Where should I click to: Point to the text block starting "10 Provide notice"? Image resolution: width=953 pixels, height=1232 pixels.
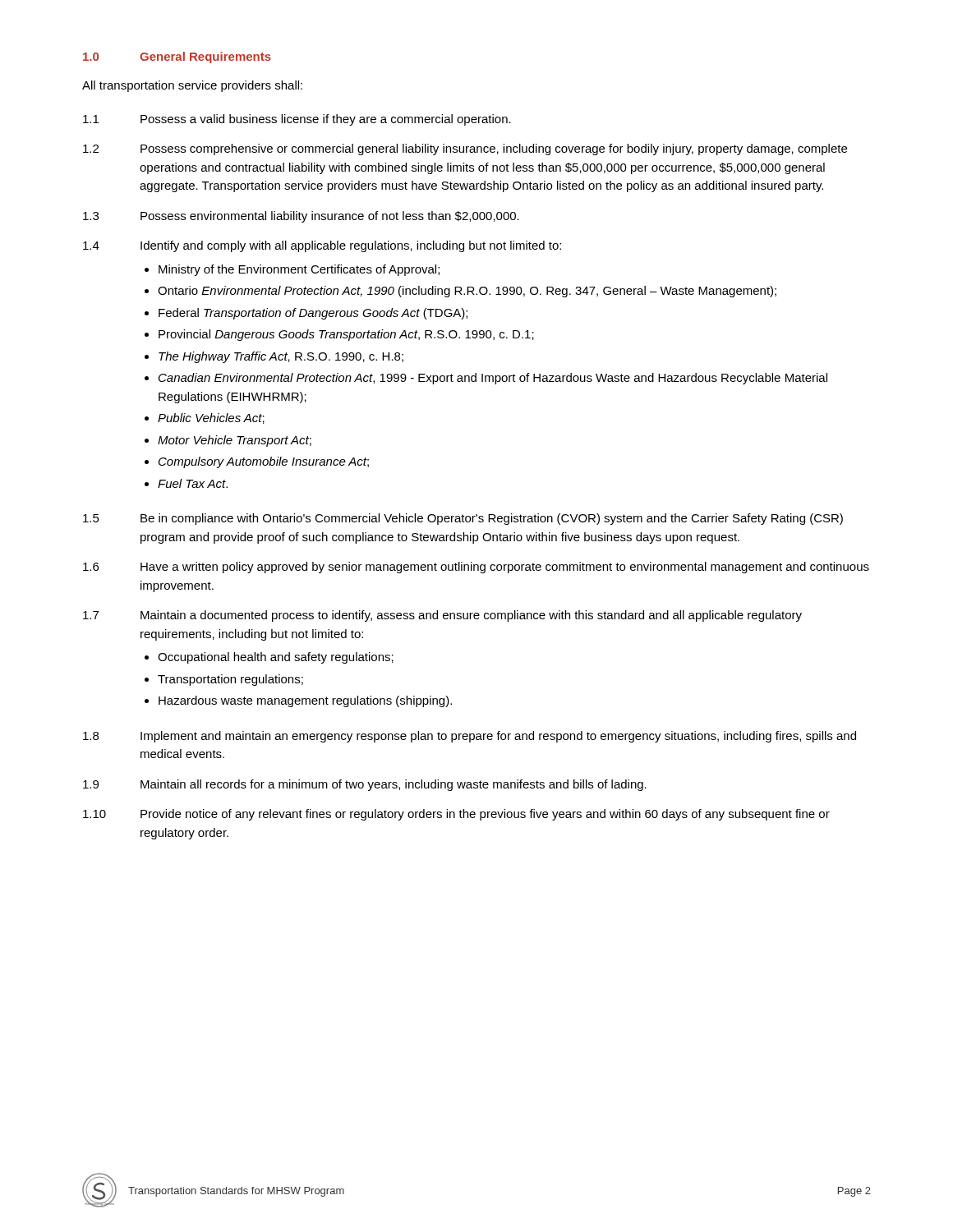pyautogui.click(x=476, y=823)
